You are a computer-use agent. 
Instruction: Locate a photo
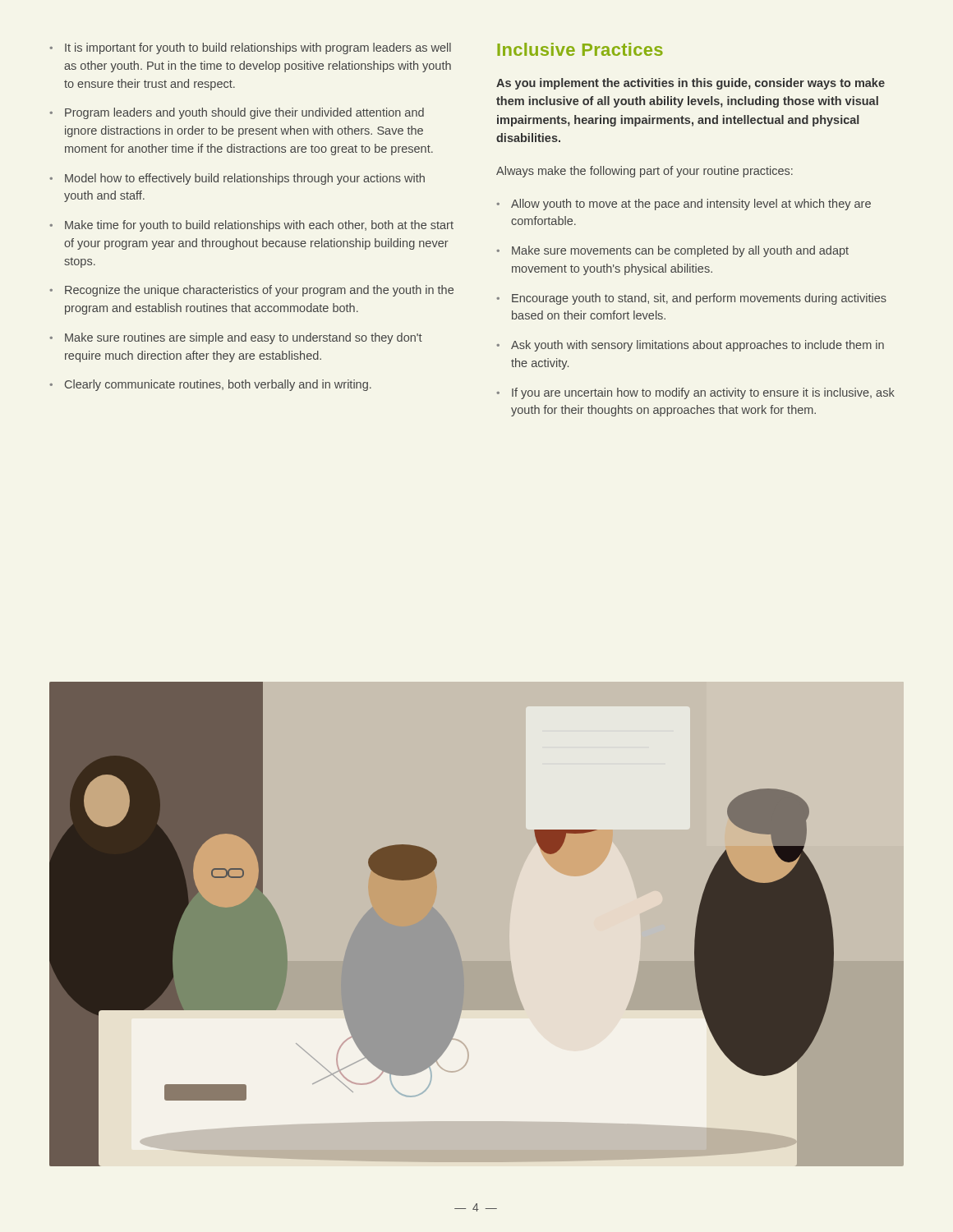click(x=476, y=924)
